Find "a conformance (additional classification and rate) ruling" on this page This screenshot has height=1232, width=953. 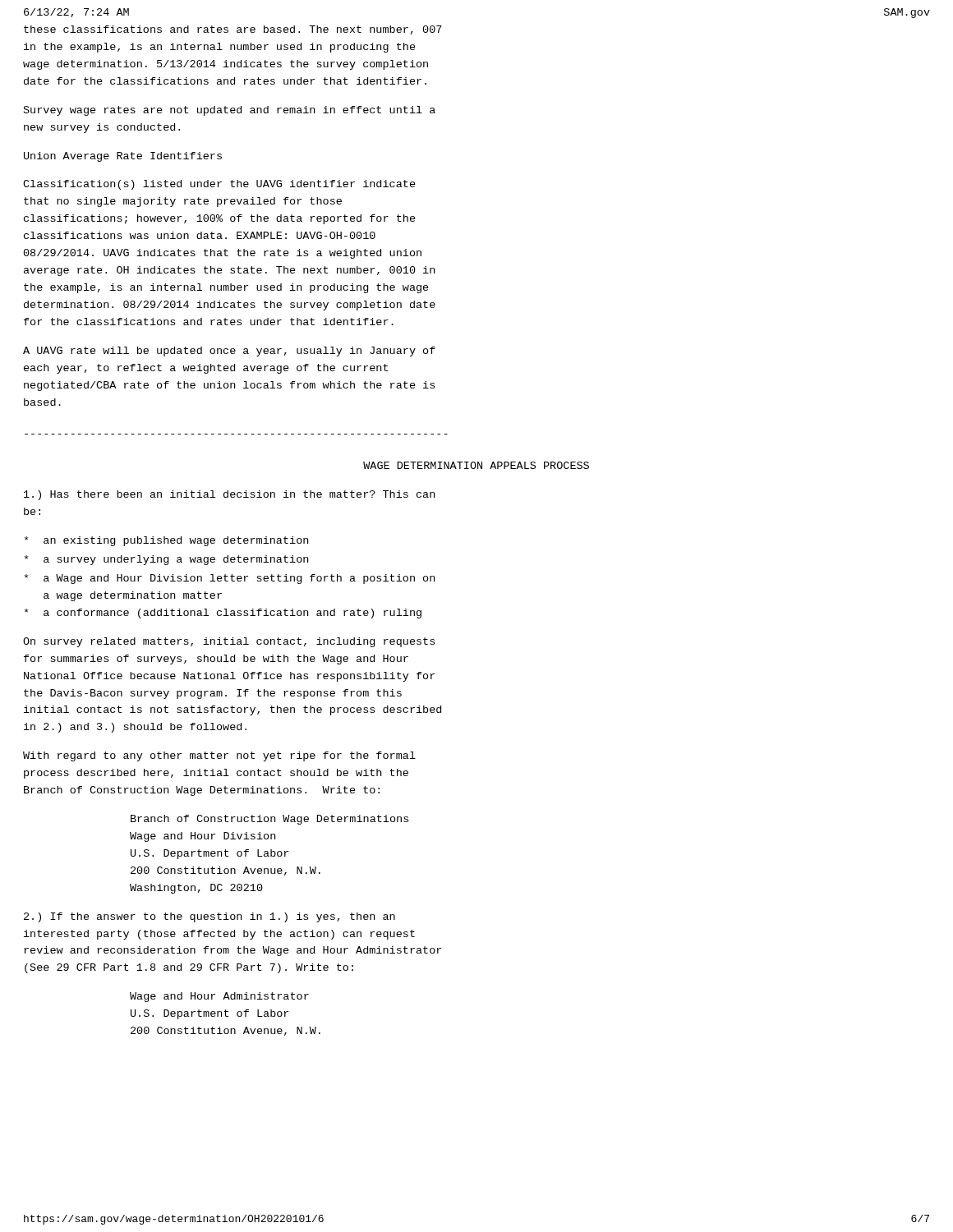[x=223, y=613]
